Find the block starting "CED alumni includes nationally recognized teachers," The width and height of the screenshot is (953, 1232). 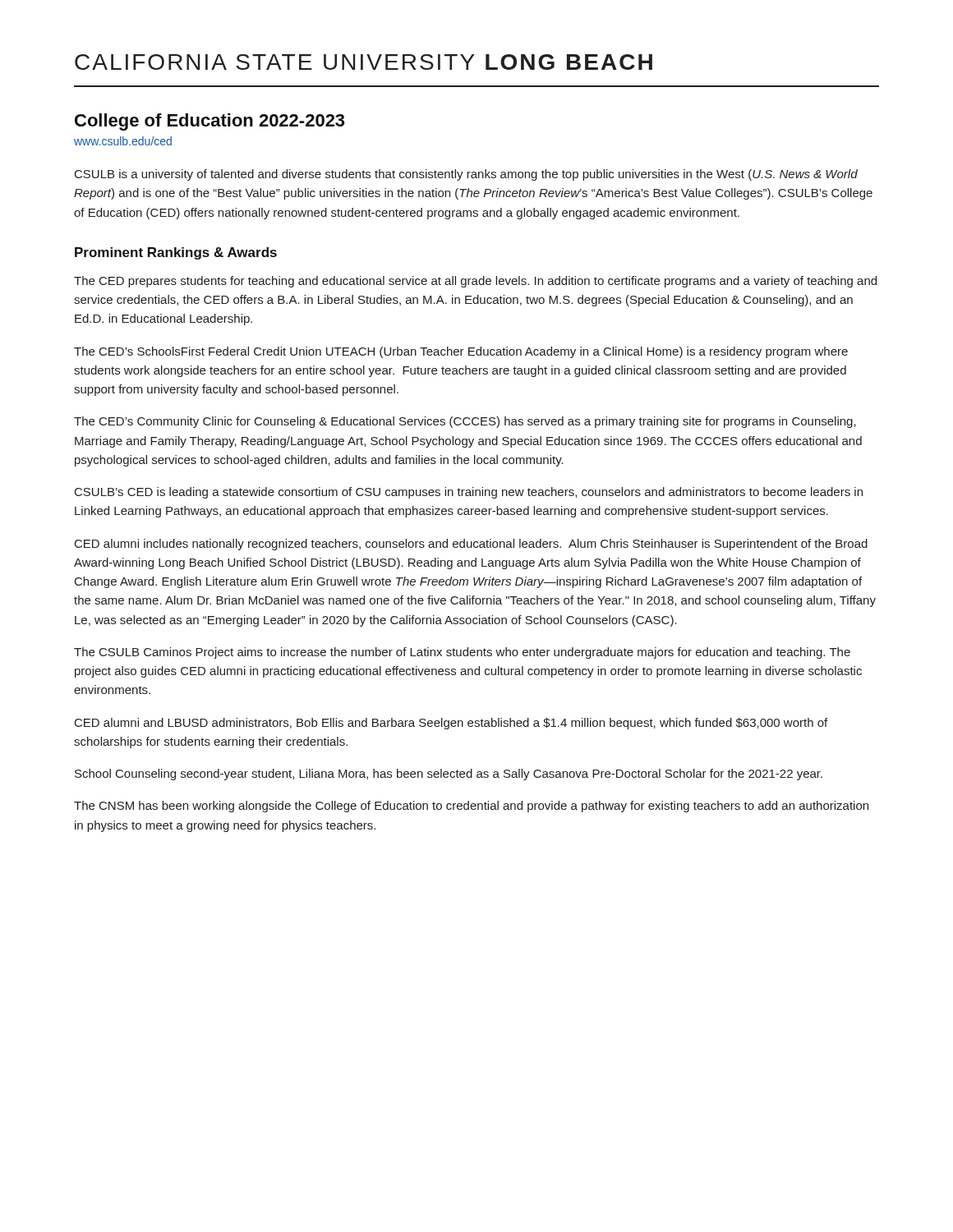475,581
